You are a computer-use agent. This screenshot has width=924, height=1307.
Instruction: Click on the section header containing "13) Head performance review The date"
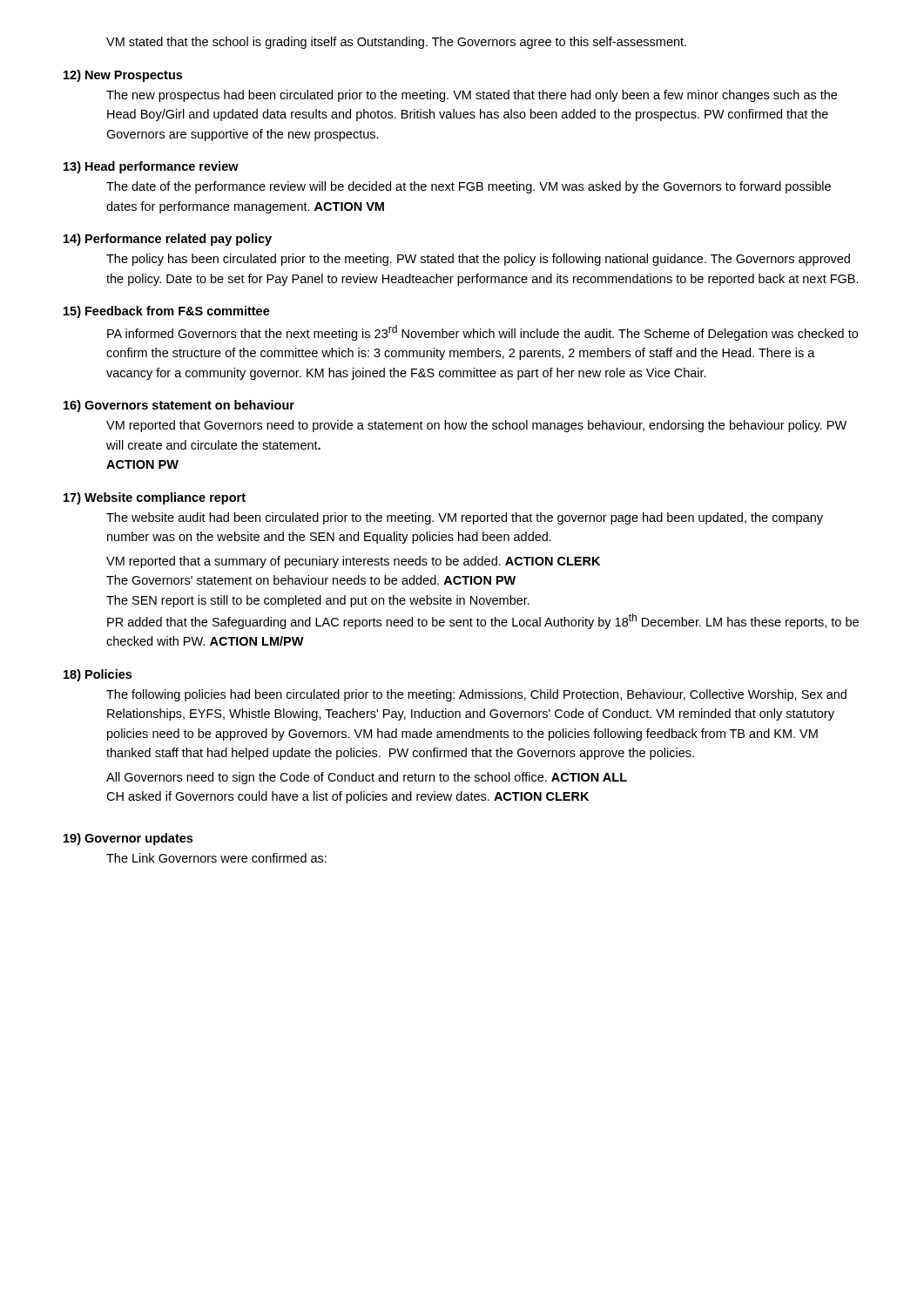[462, 188]
